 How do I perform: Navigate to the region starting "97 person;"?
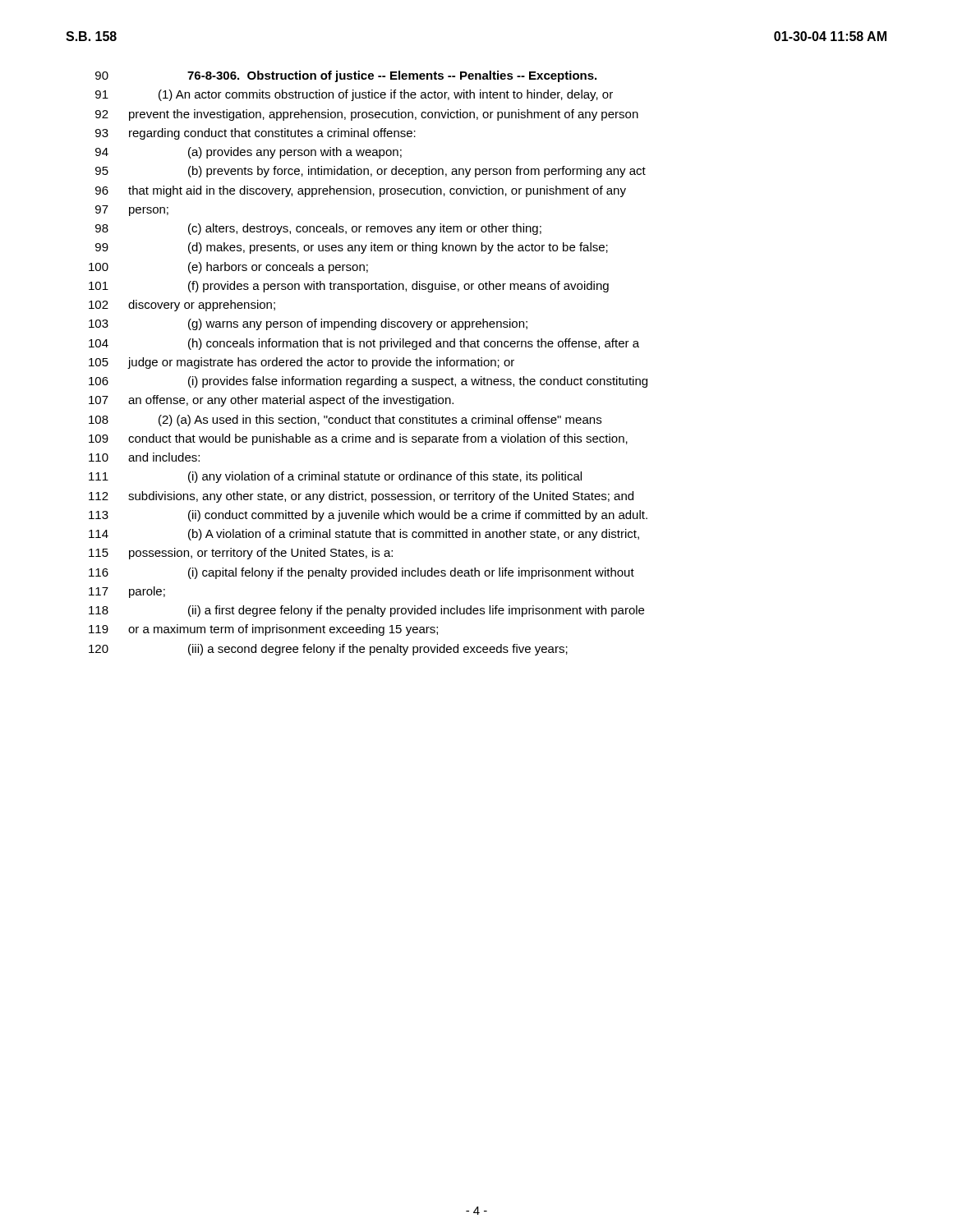coord(132,211)
